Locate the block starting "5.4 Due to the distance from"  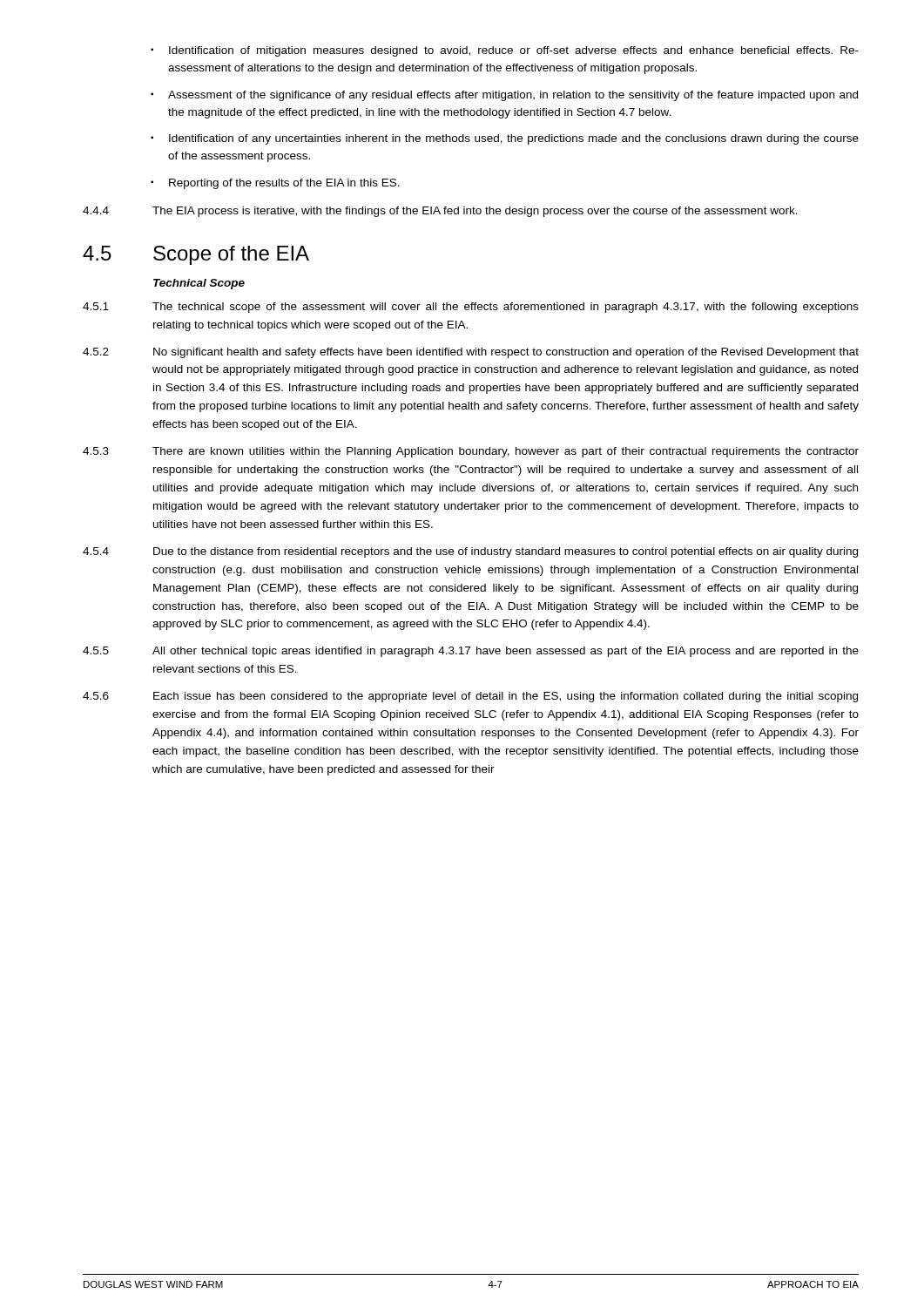(471, 588)
